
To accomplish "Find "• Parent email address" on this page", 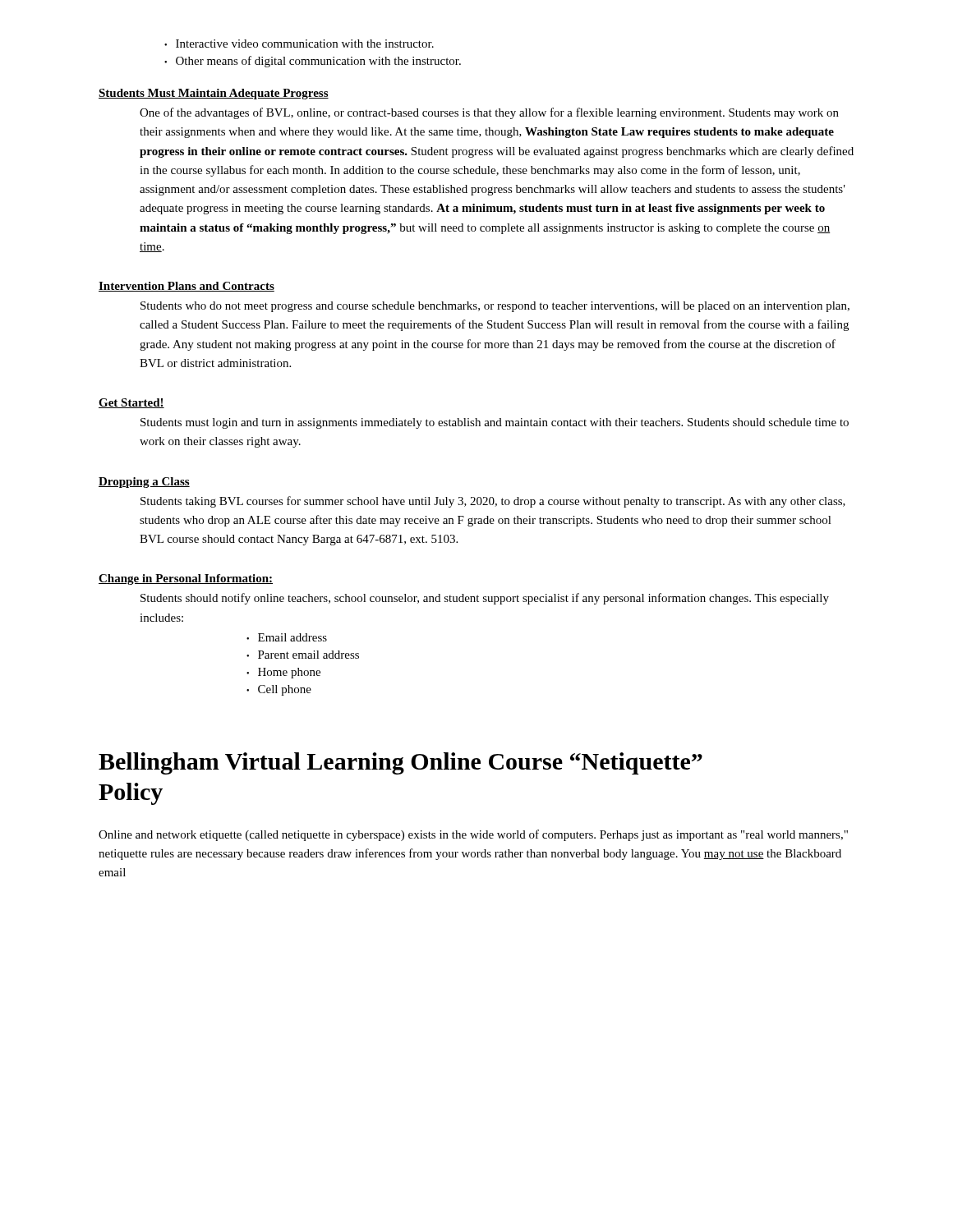I will 303,655.
